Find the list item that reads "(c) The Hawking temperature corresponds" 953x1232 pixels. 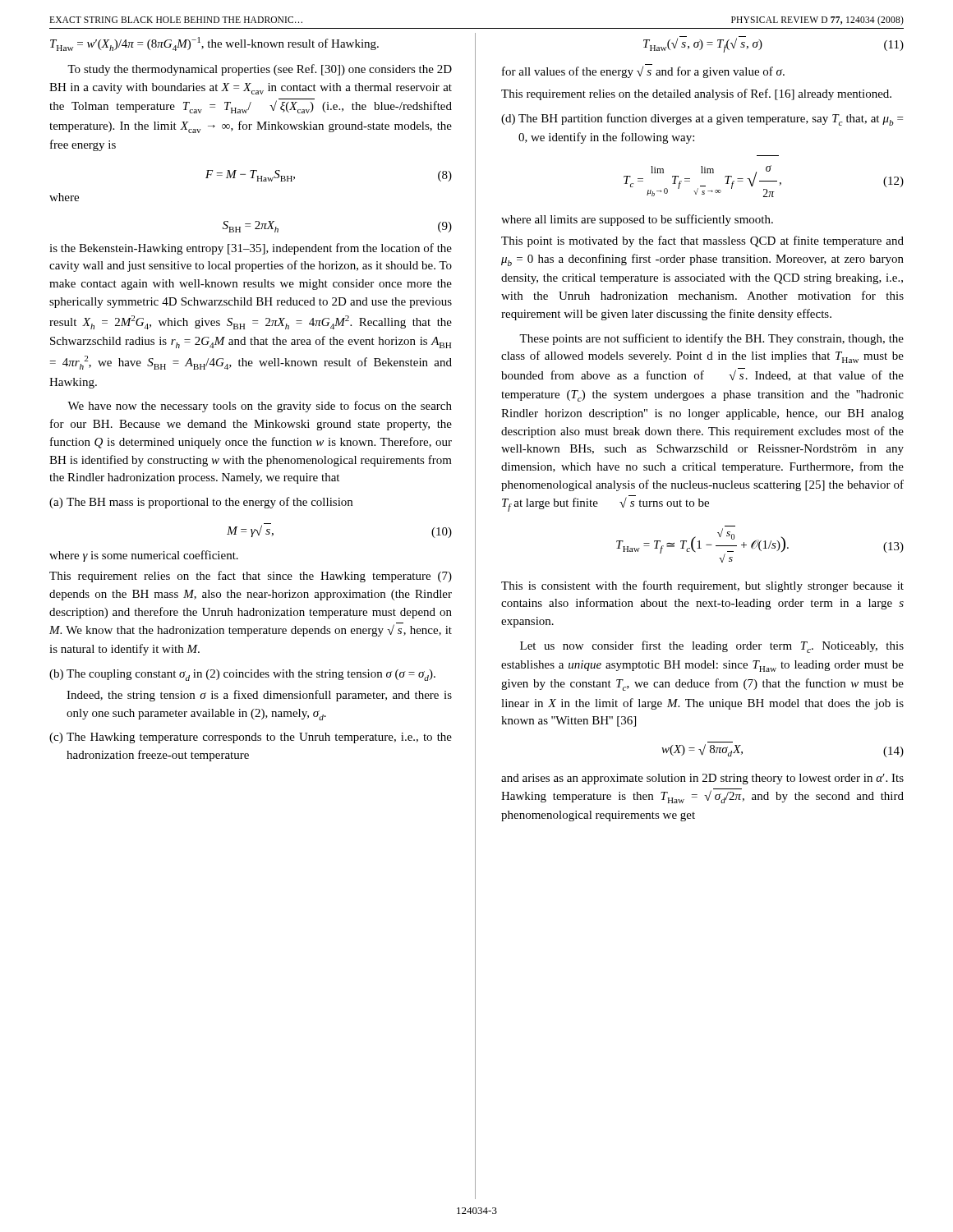point(251,746)
